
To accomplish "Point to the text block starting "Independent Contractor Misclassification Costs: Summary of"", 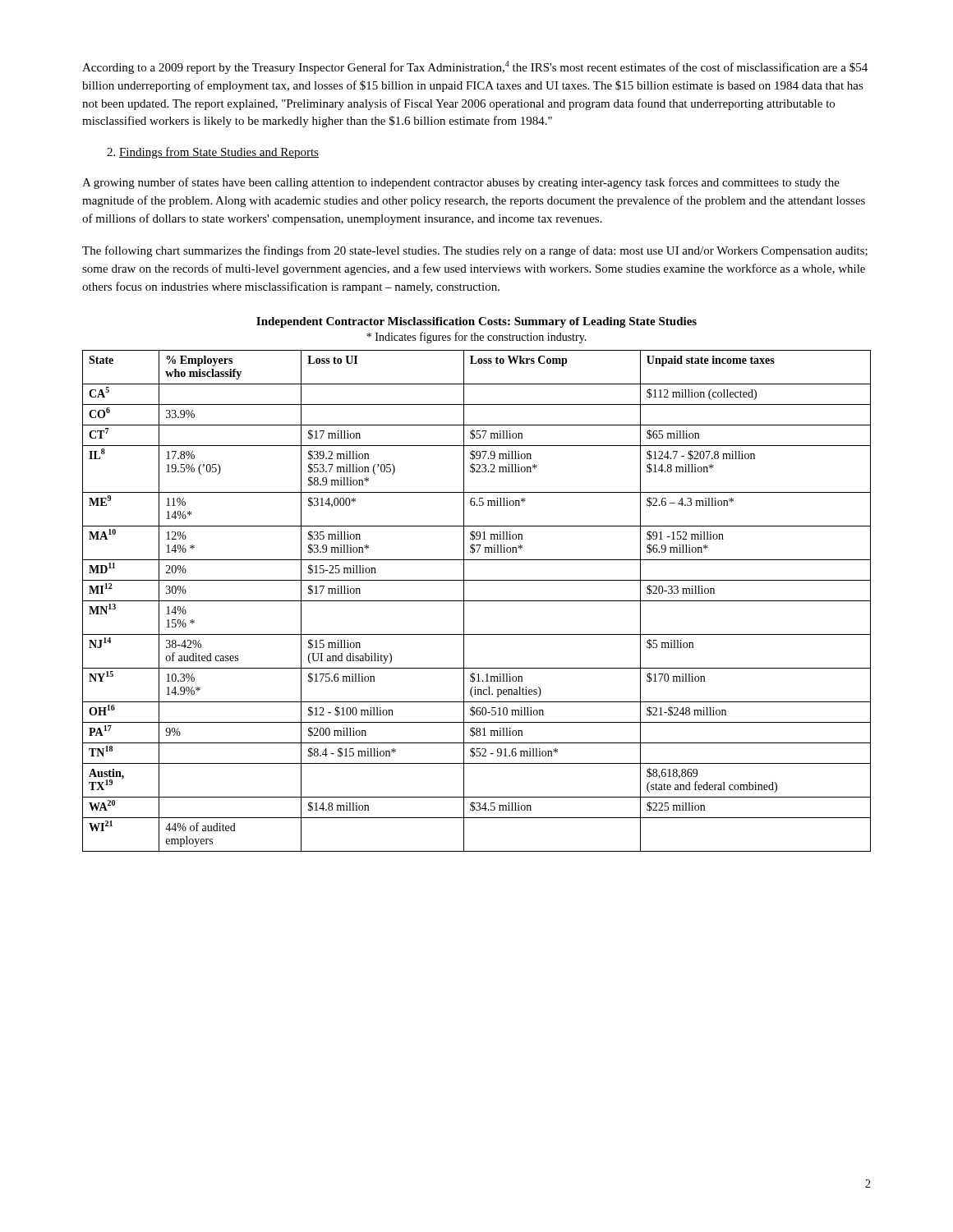I will pyautogui.click(x=476, y=321).
